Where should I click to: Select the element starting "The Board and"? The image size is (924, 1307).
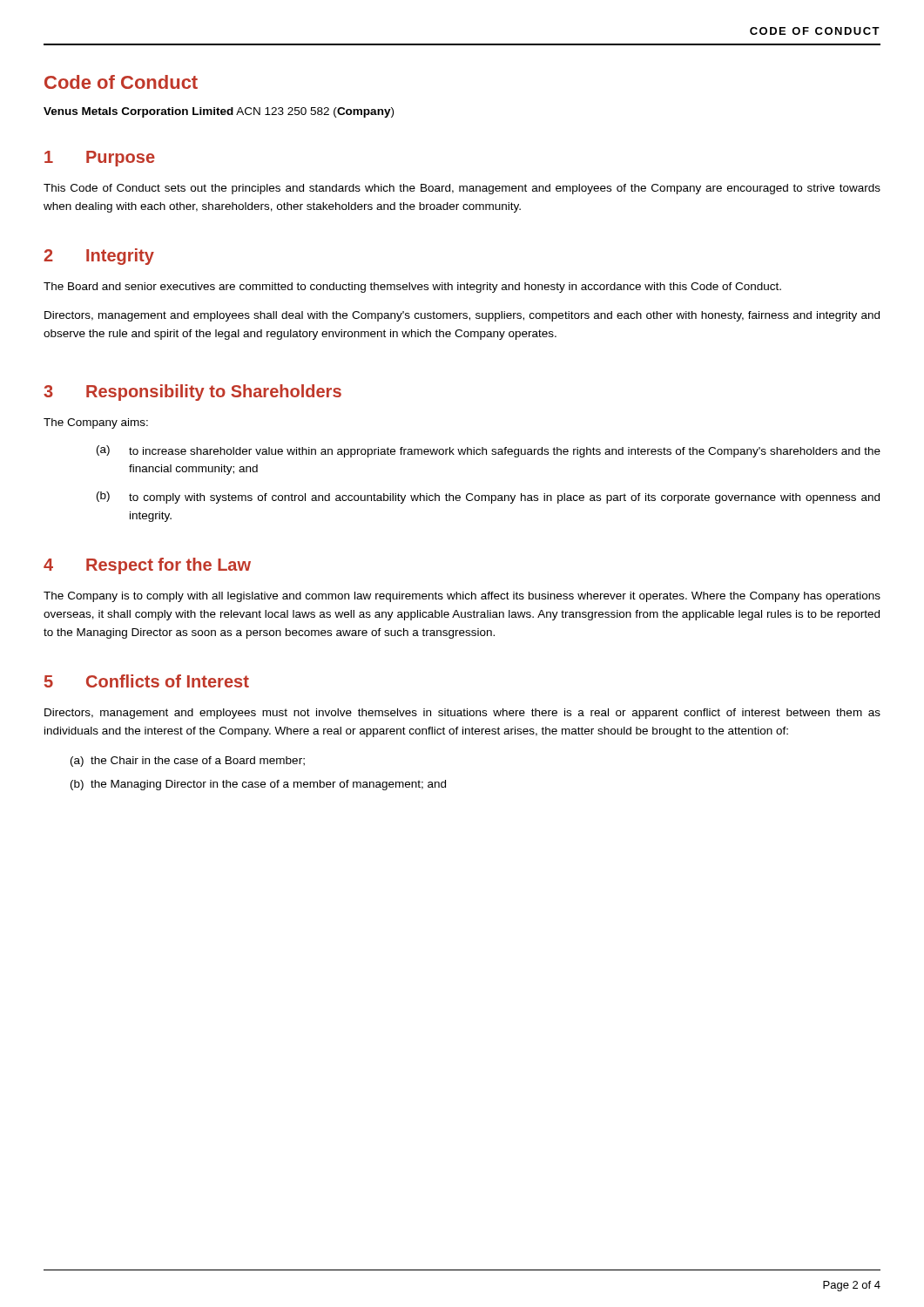pyautogui.click(x=413, y=286)
